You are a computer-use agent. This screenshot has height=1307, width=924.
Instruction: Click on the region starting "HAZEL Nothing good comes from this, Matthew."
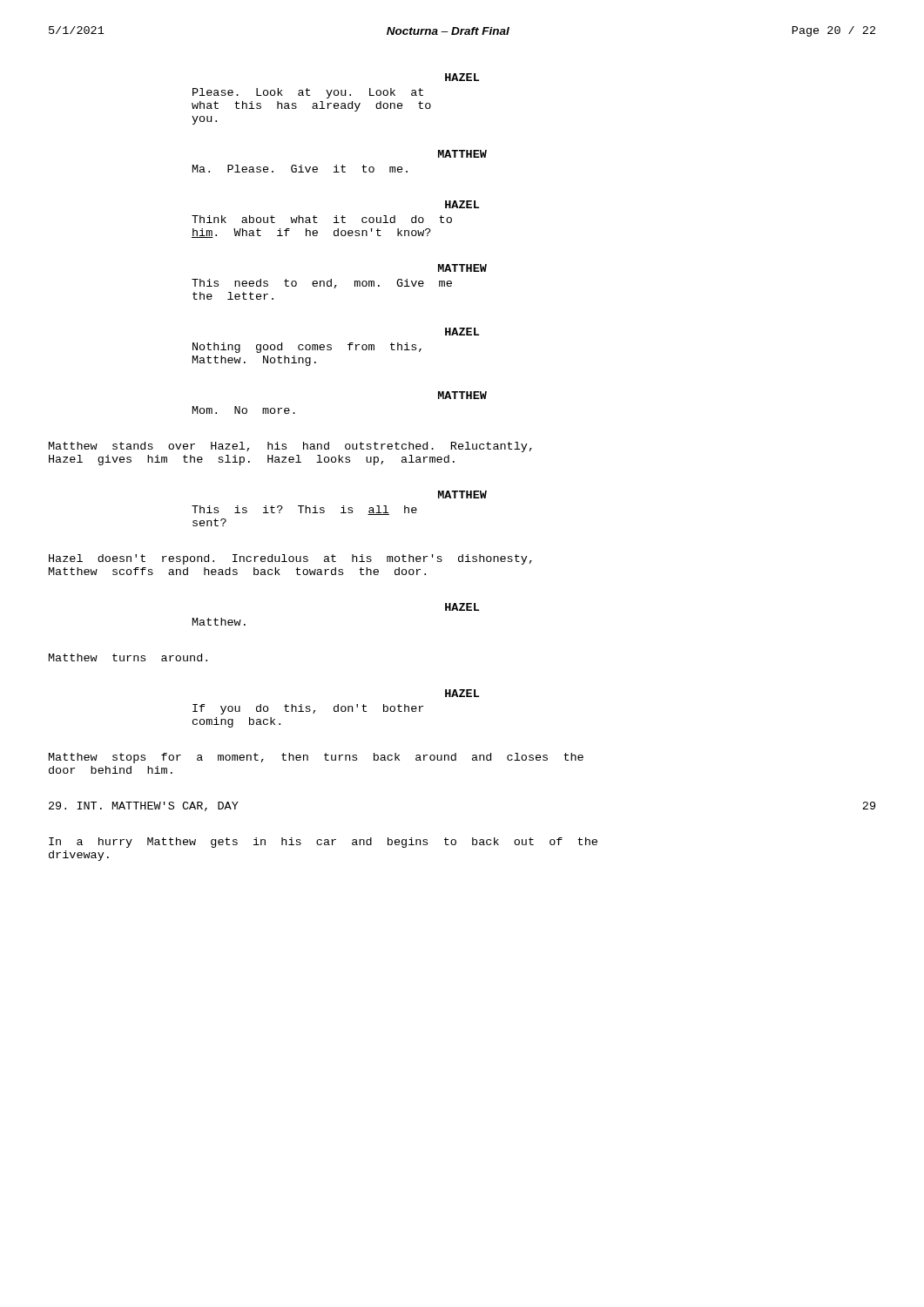(462, 346)
